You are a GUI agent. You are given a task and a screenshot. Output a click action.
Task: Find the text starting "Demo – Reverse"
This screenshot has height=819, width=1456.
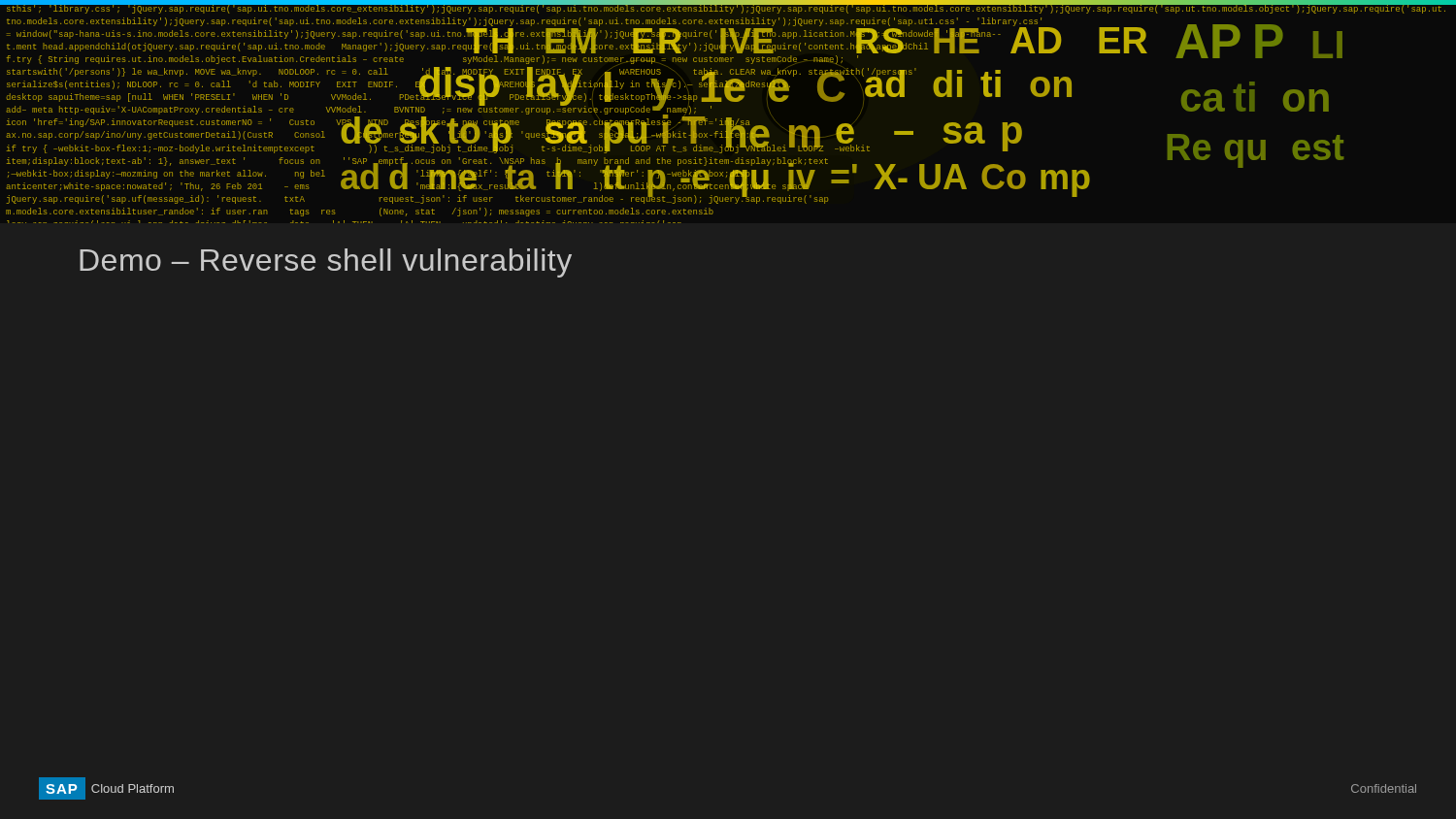tap(417, 261)
